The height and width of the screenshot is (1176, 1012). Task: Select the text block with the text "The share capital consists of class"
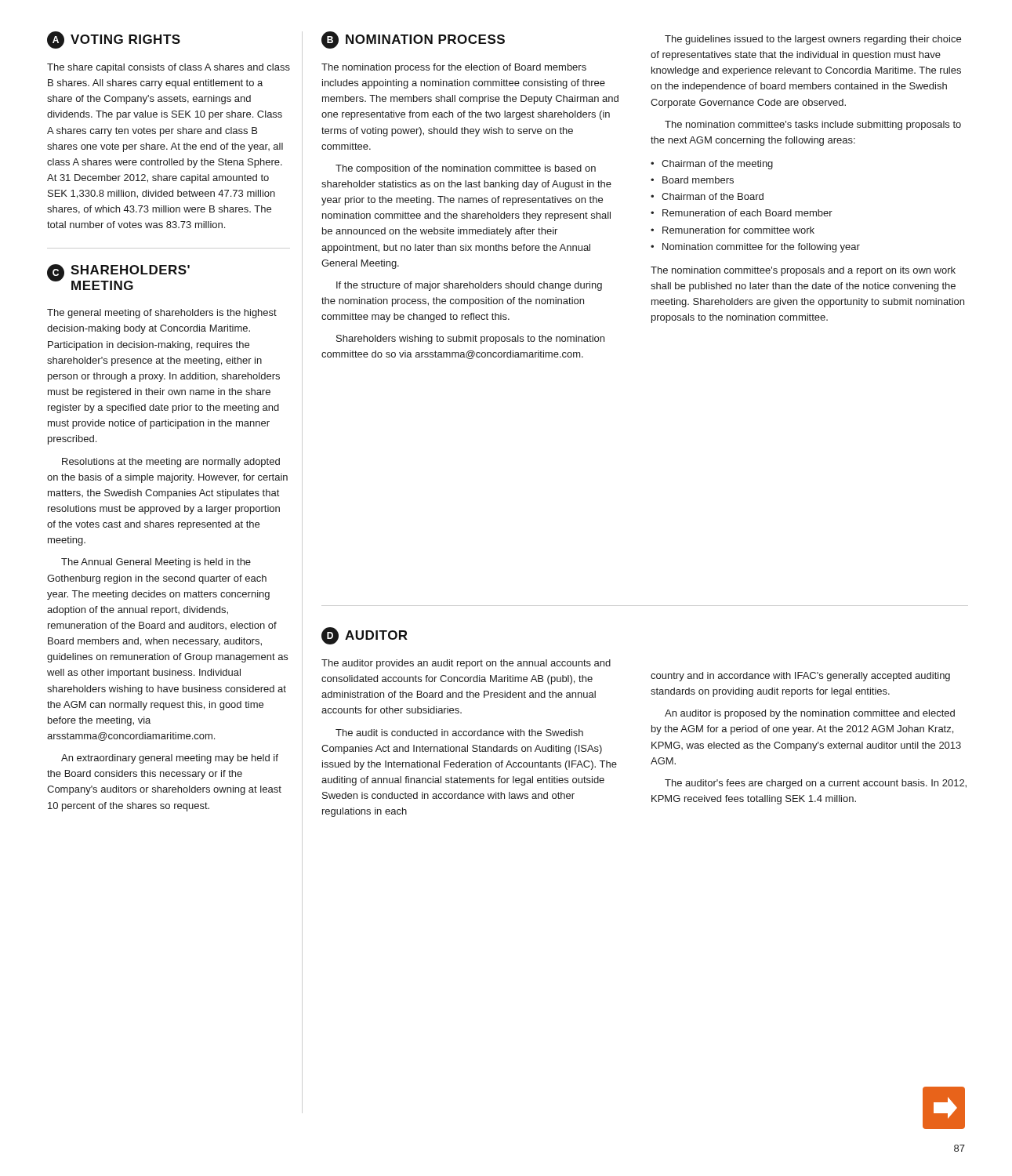point(169,146)
